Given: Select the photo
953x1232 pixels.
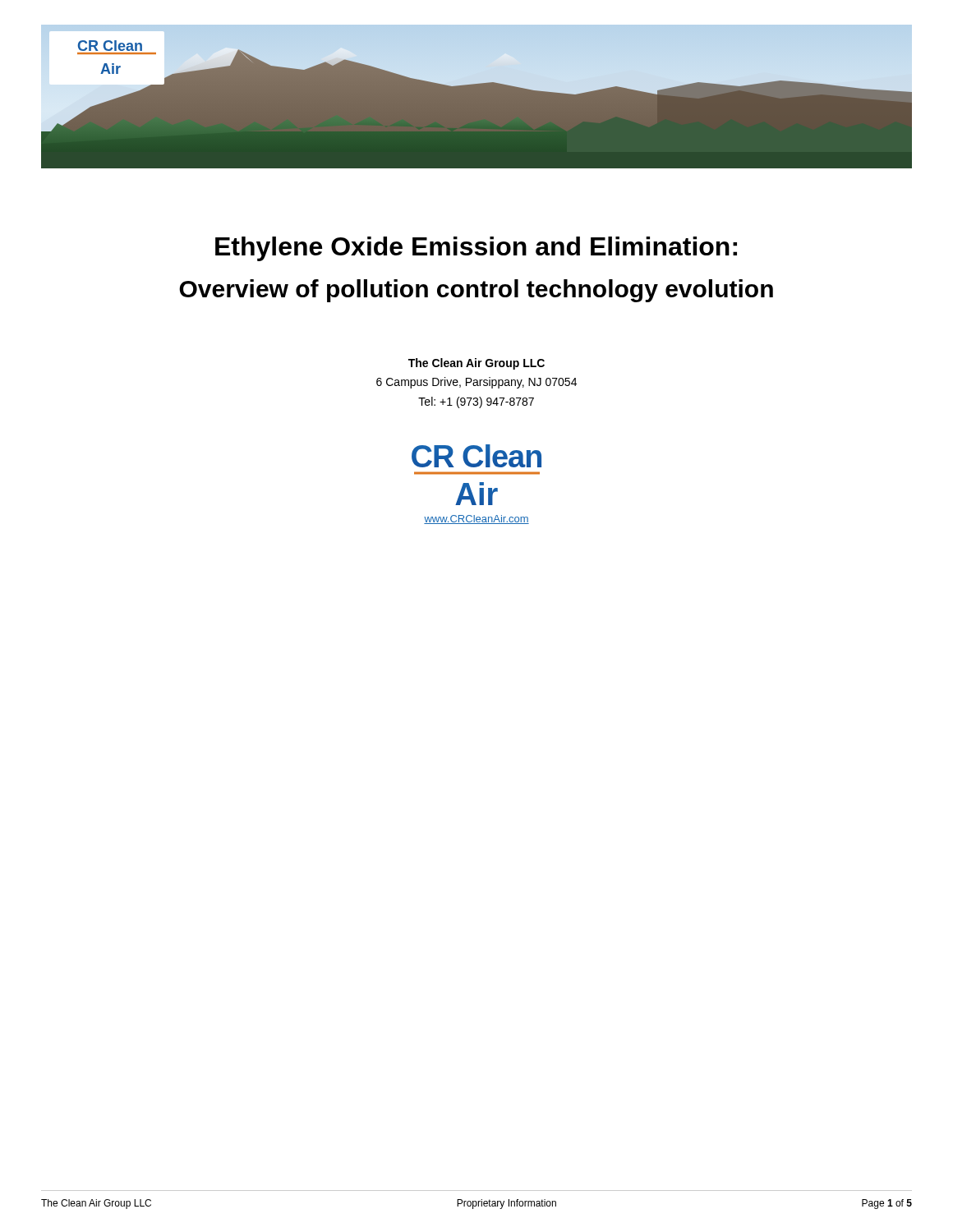Looking at the screenshot, I should (476, 97).
